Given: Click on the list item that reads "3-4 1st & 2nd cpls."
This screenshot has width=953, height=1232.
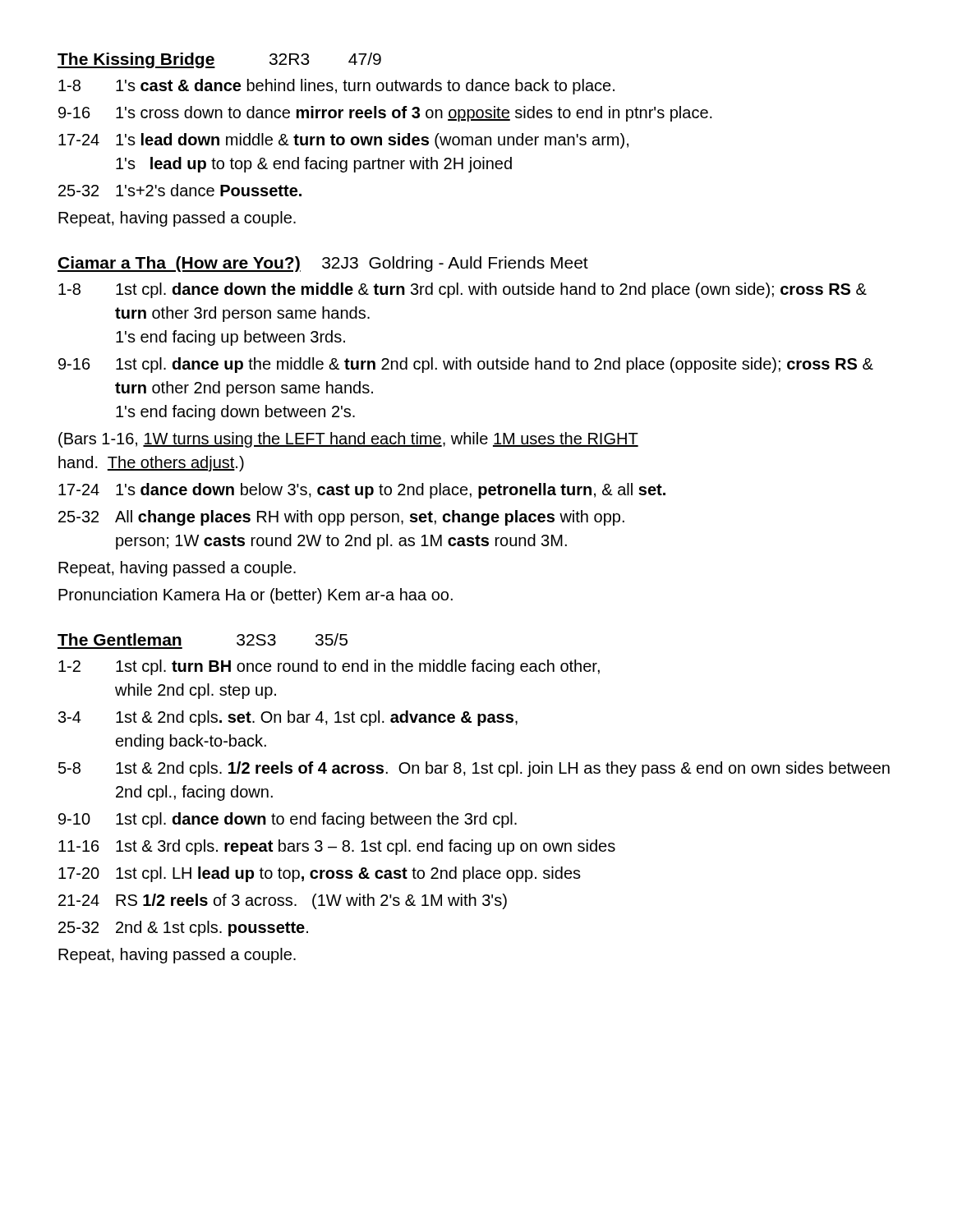Looking at the screenshot, I should [x=476, y=729].
